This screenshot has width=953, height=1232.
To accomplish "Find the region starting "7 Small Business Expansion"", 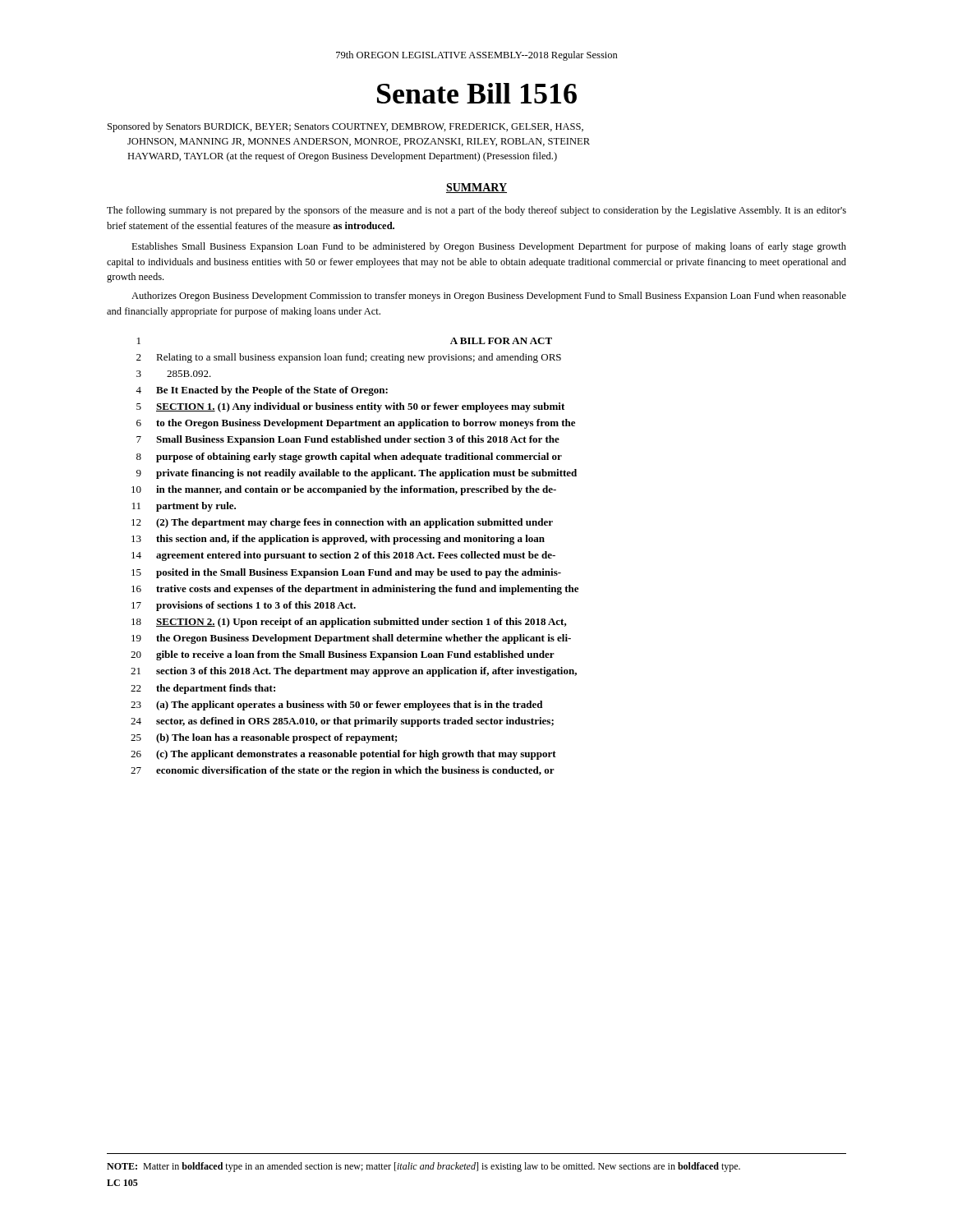I will coord(476,440).
